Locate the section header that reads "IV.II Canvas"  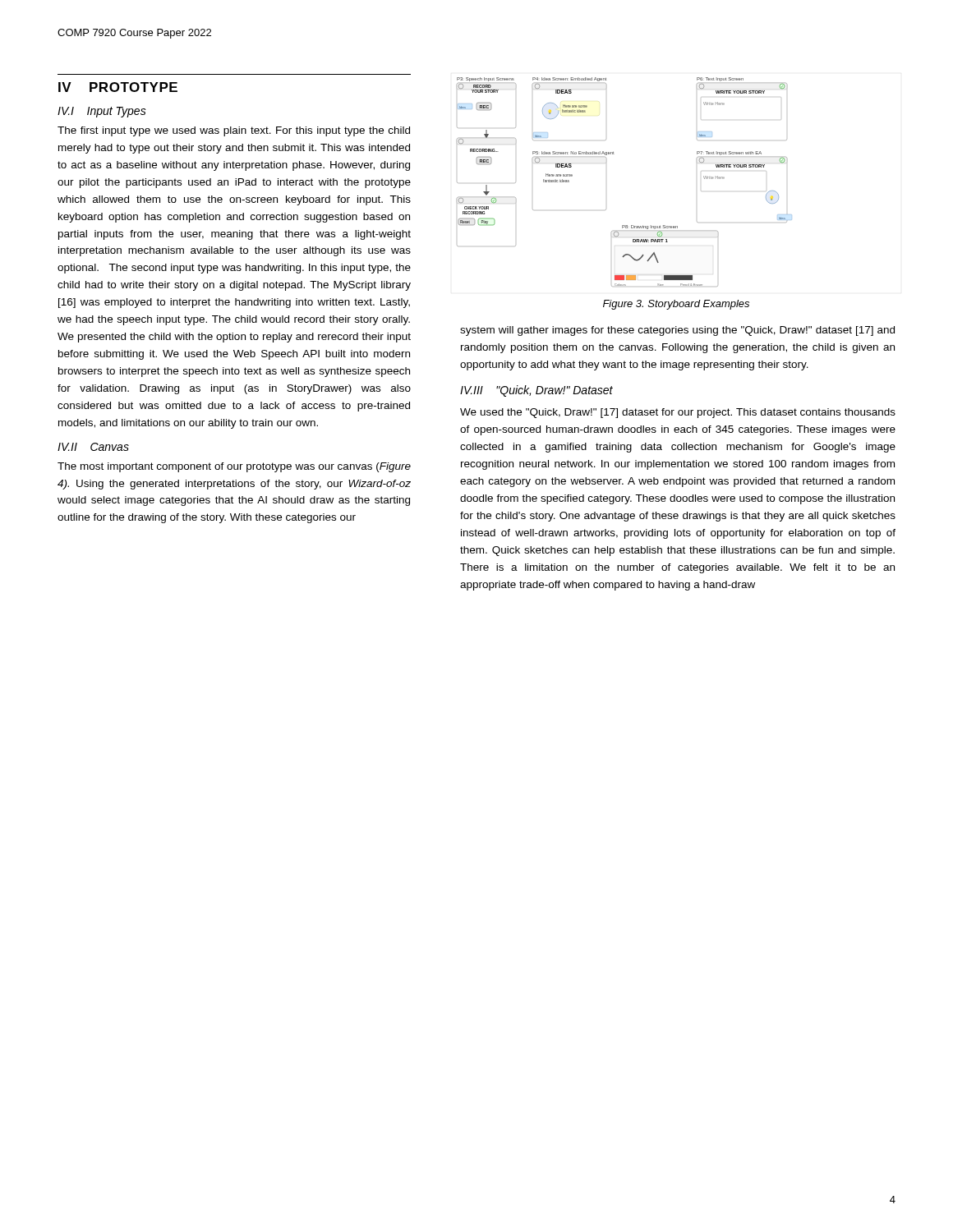coord(93,446)
